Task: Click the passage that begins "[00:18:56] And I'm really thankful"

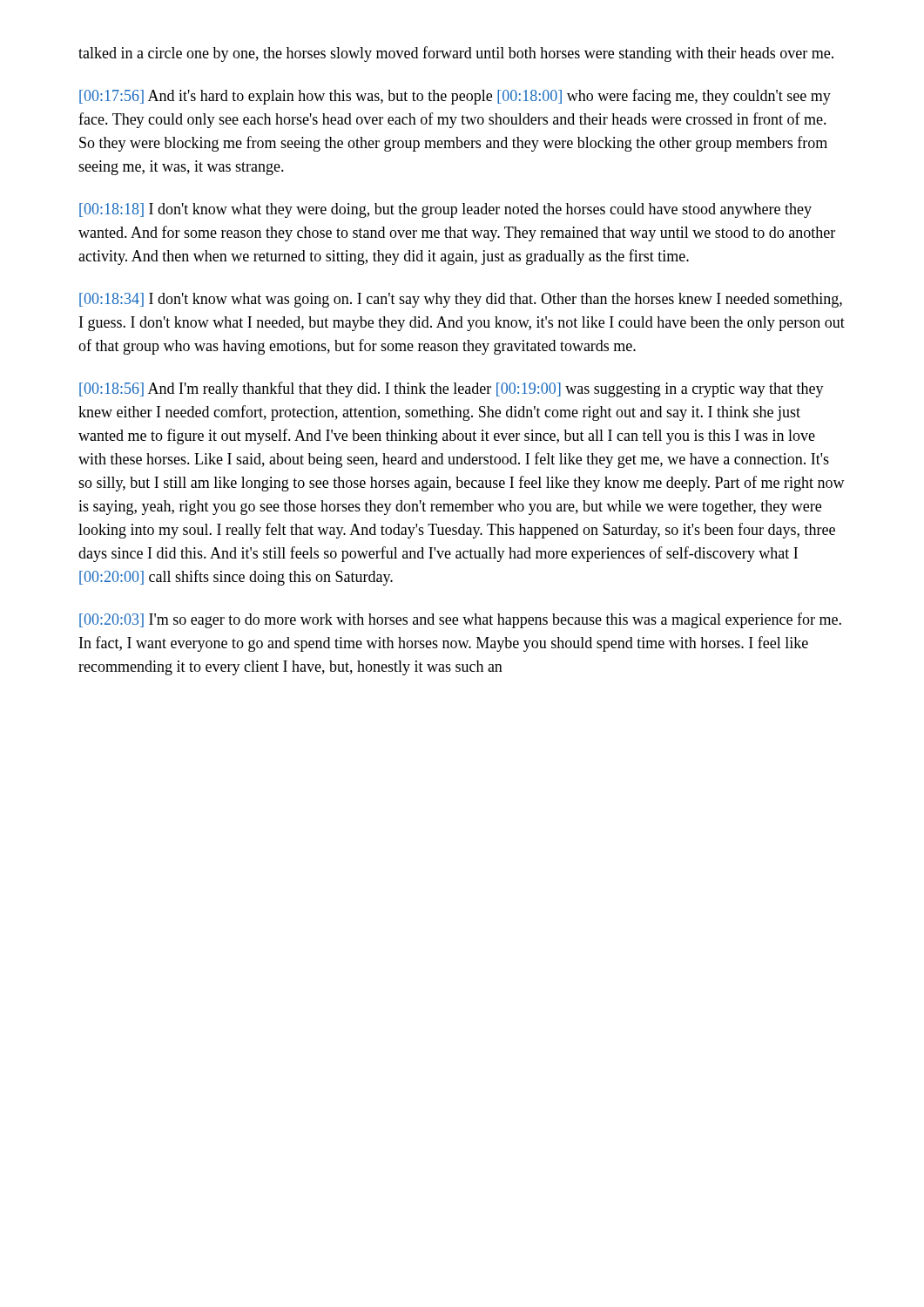Action: click(x=461, y=483)
